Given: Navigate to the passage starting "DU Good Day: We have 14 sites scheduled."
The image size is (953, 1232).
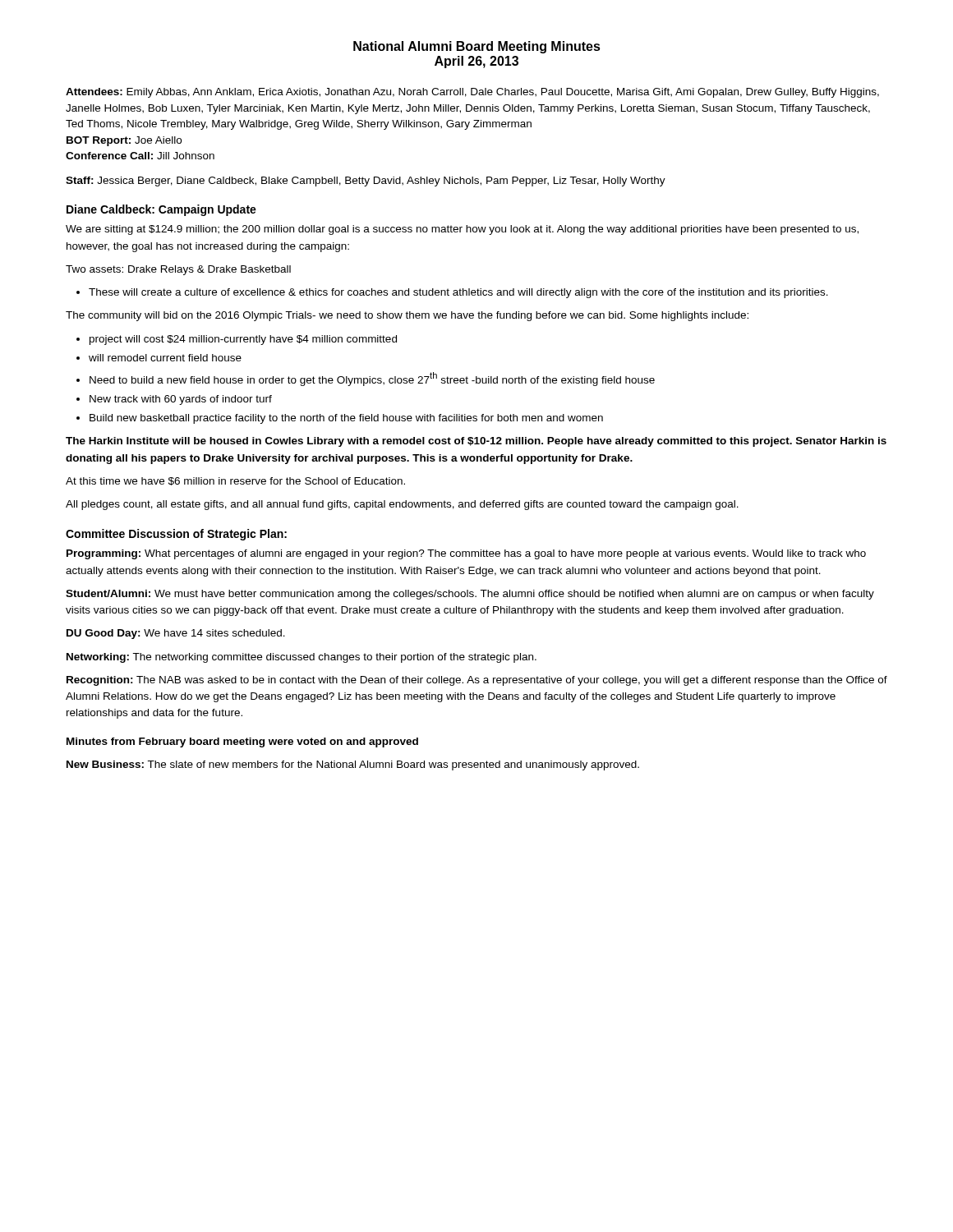Looking at the screenshot, I should pyautogui.click(x=176, y=633).
